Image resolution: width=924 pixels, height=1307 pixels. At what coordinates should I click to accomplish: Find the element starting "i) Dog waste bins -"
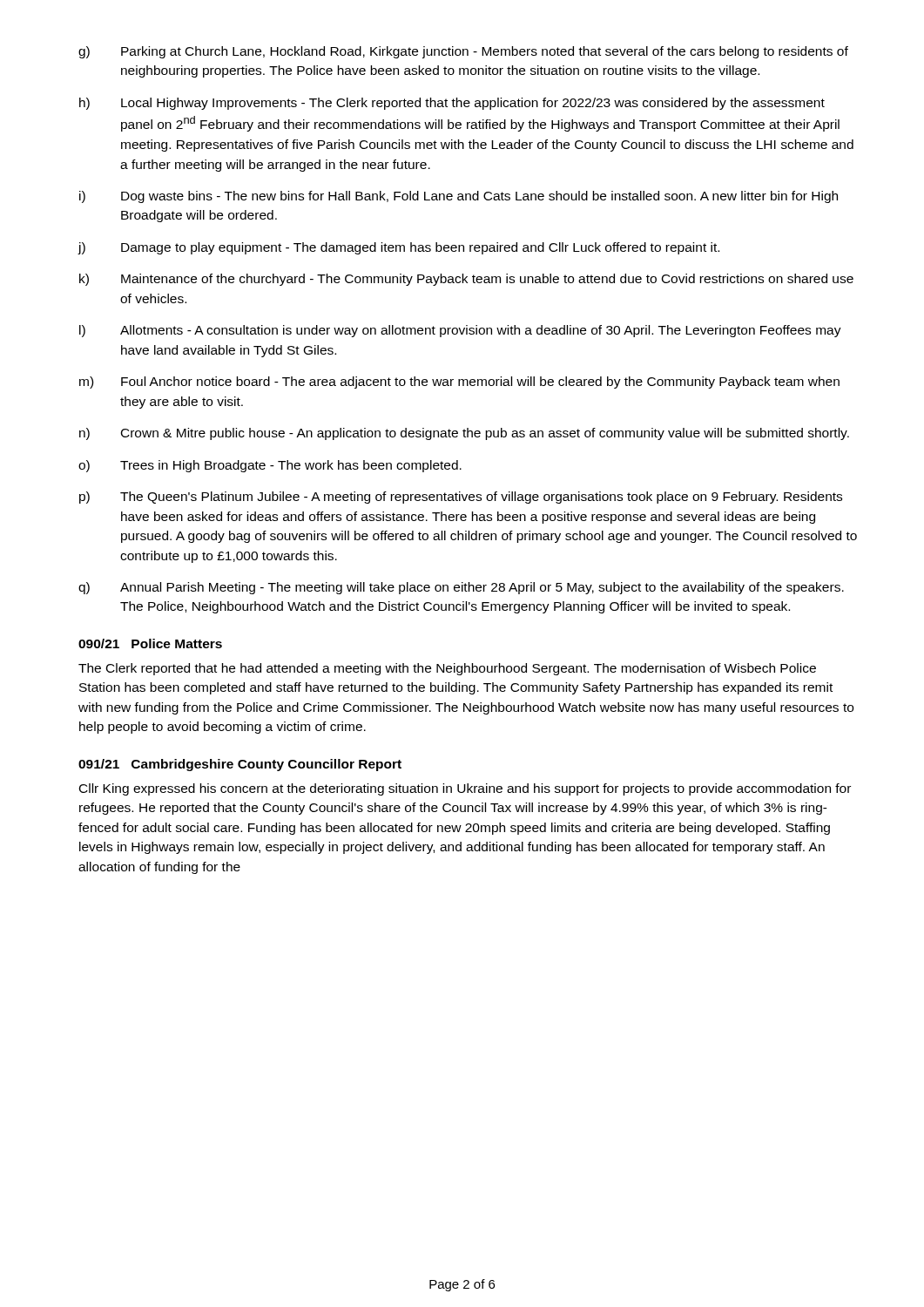coord(469,206)
